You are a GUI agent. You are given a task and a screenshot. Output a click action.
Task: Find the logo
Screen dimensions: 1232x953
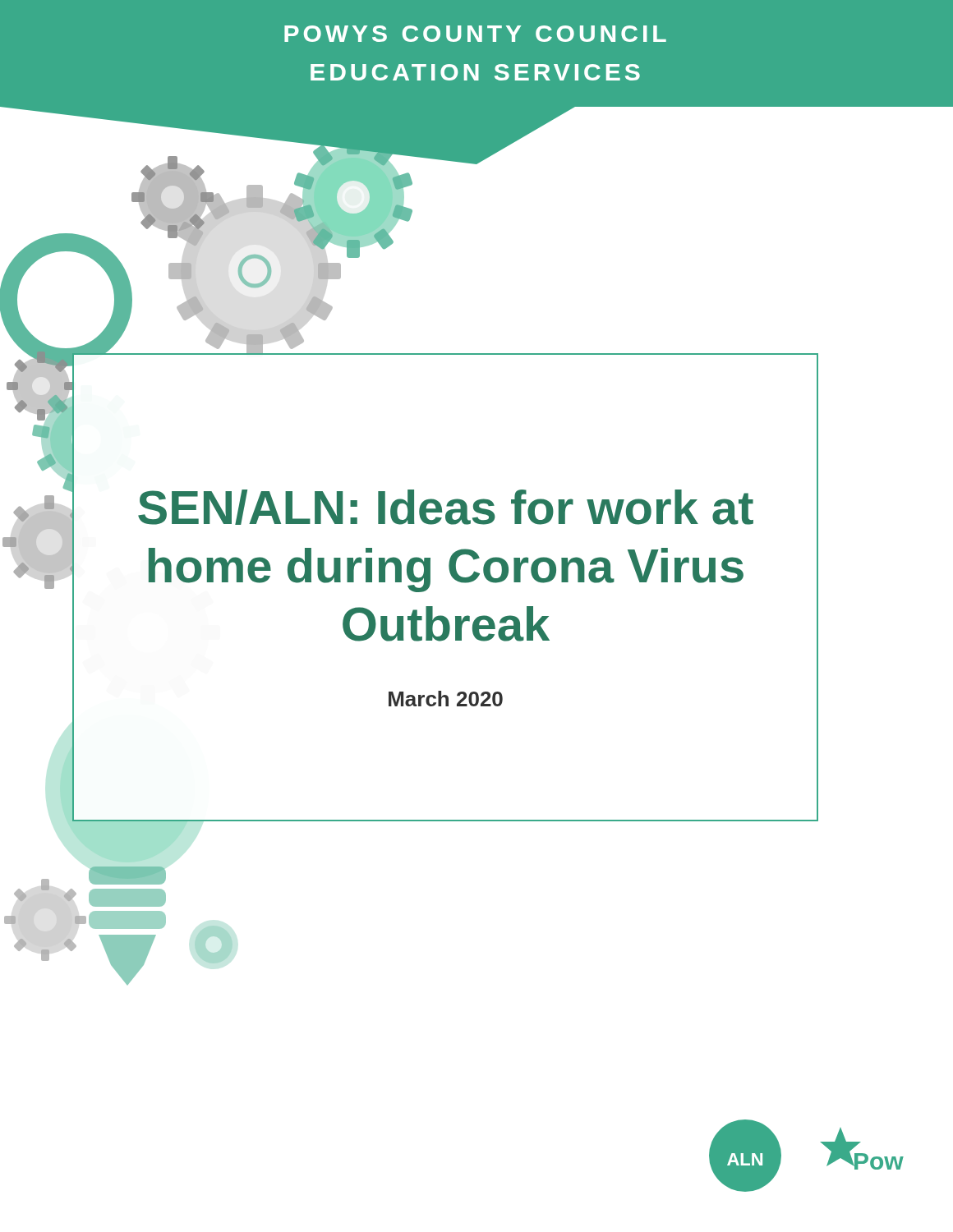tap(806, 1156)
